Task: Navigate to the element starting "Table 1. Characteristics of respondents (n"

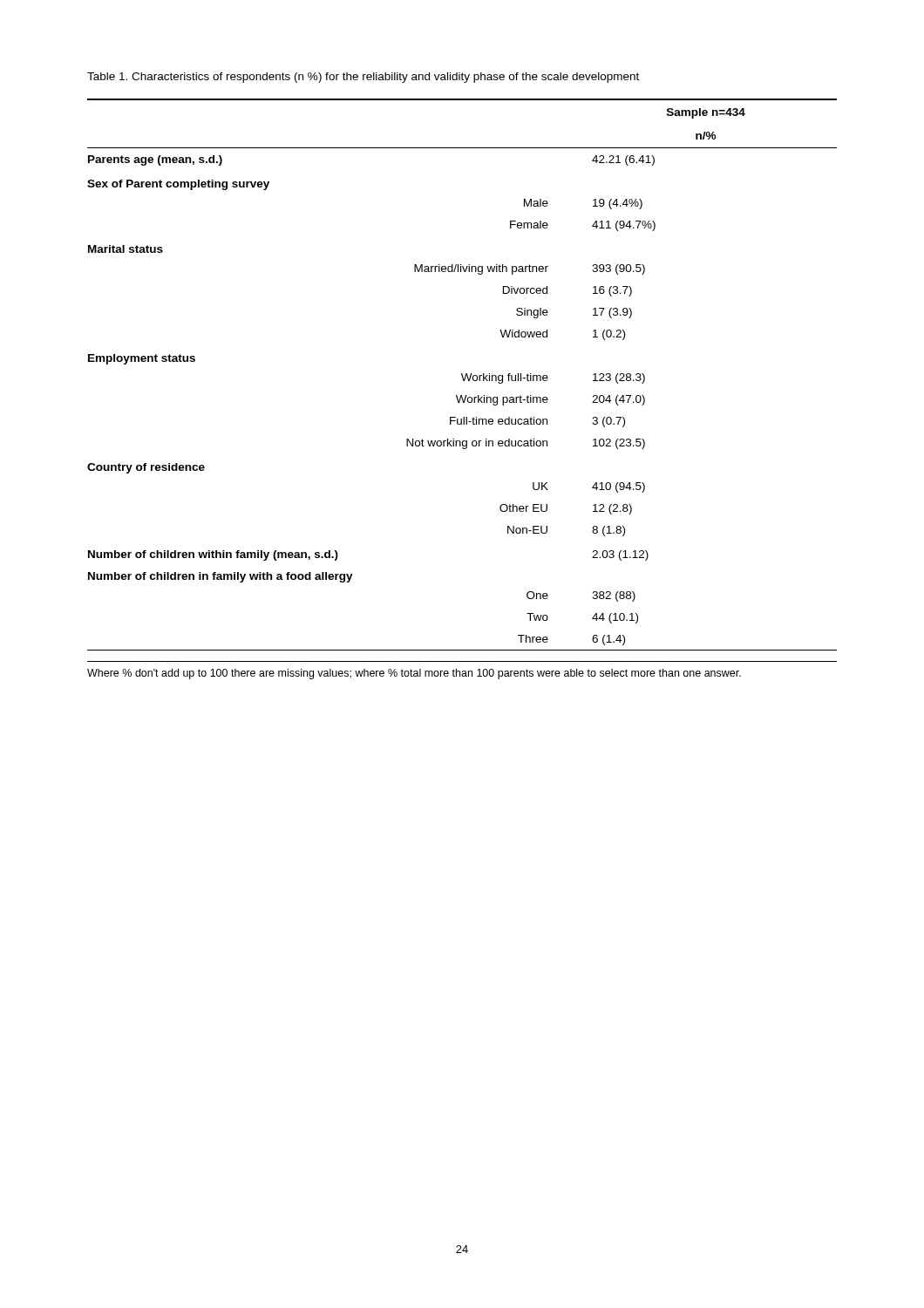Action: point(363,76)
